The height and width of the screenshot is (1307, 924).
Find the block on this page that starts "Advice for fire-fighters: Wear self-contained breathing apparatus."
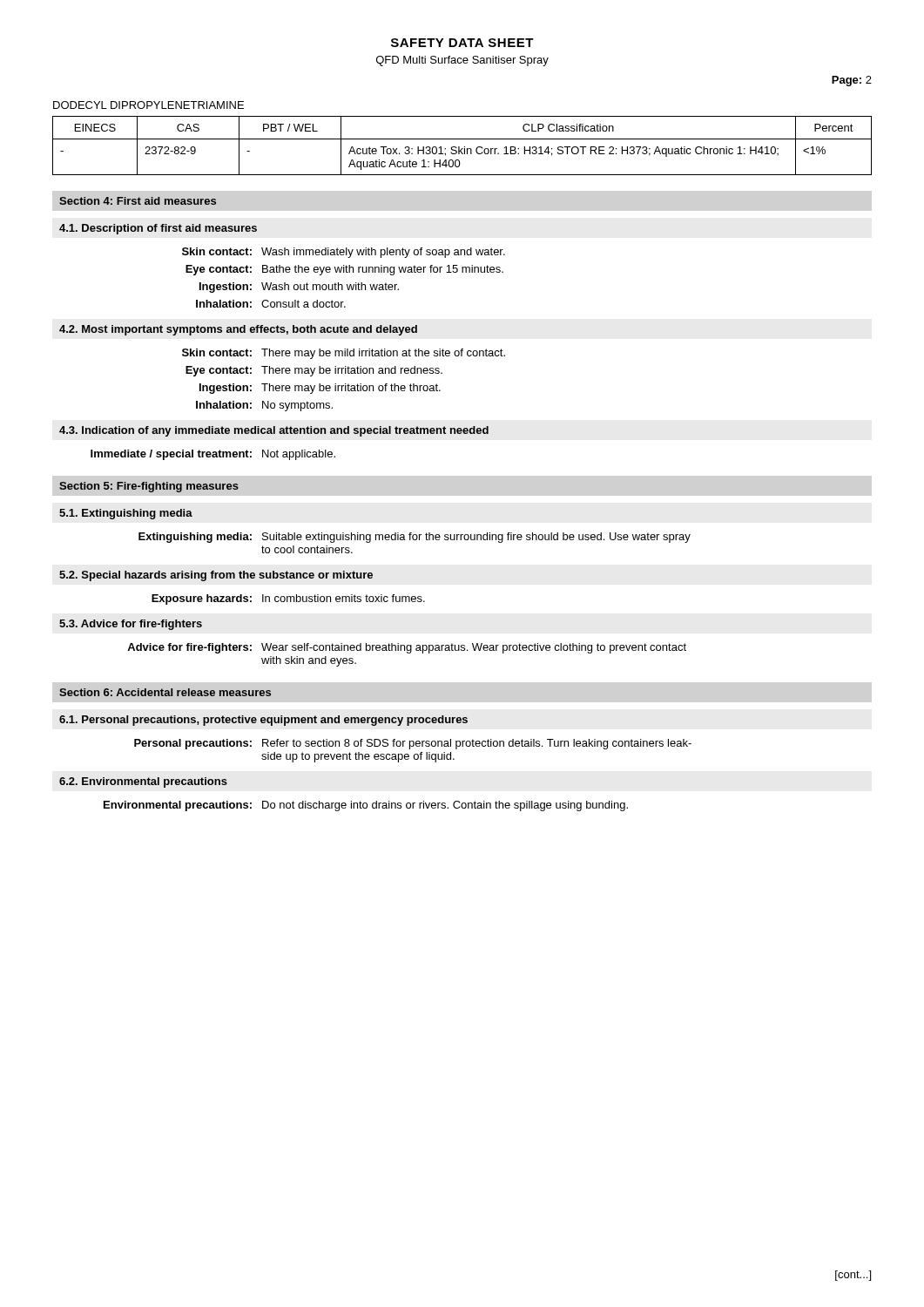(462, 654)
